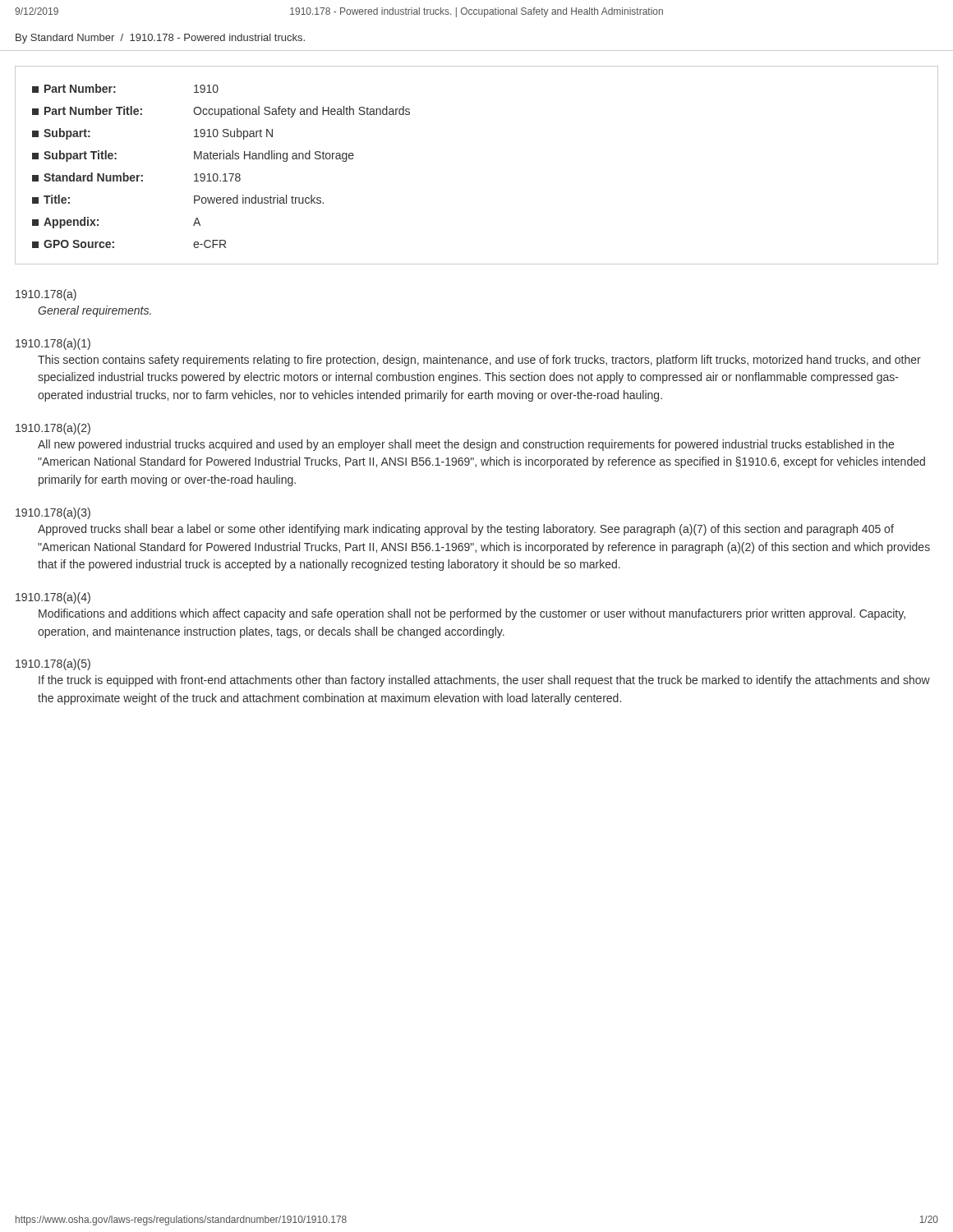Locate the element starting "If the truck is equipped with front-end"

[484, 689]
